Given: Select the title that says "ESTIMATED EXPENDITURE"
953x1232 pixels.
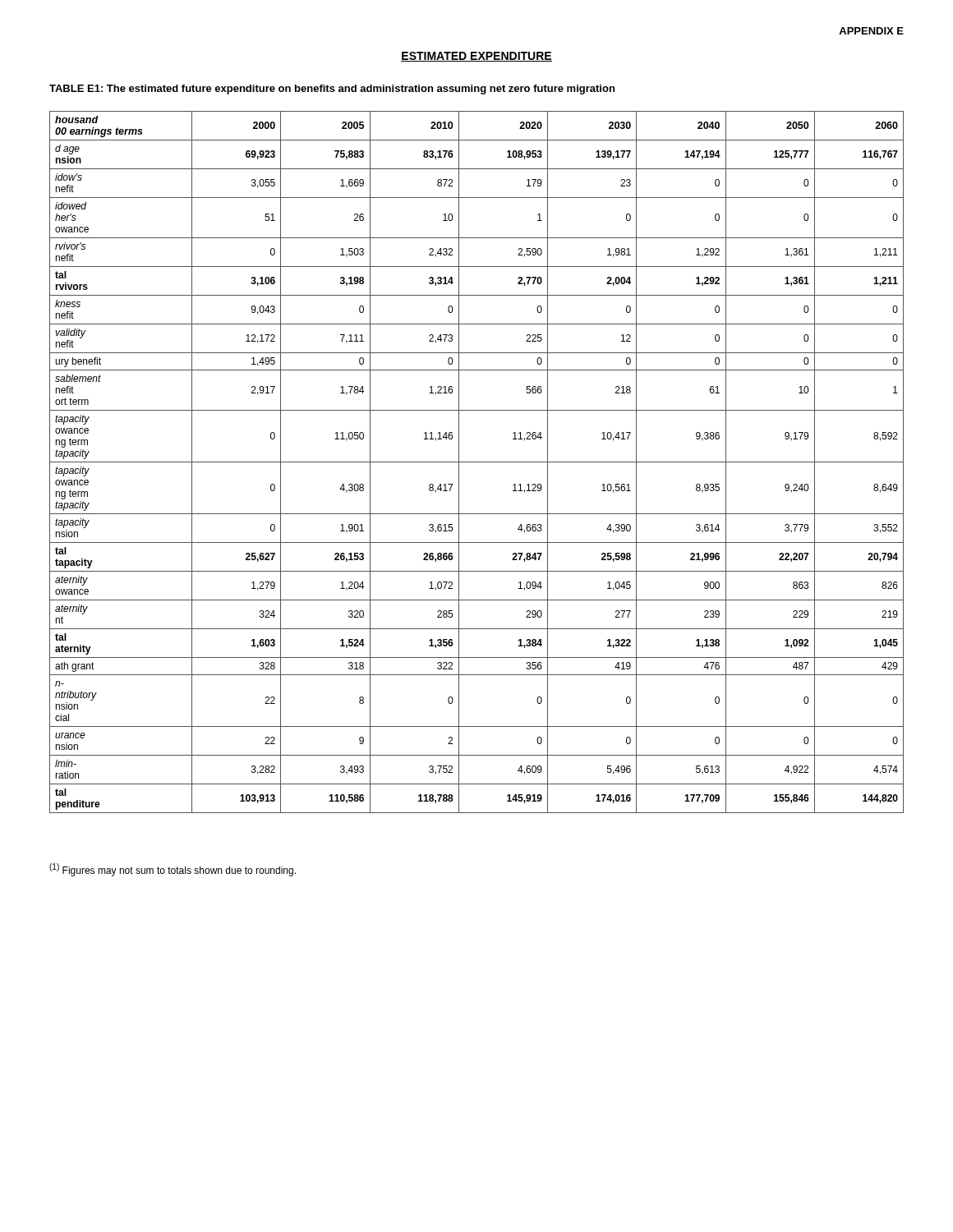Looking at the screenshot, I should (x=476, y=56).
